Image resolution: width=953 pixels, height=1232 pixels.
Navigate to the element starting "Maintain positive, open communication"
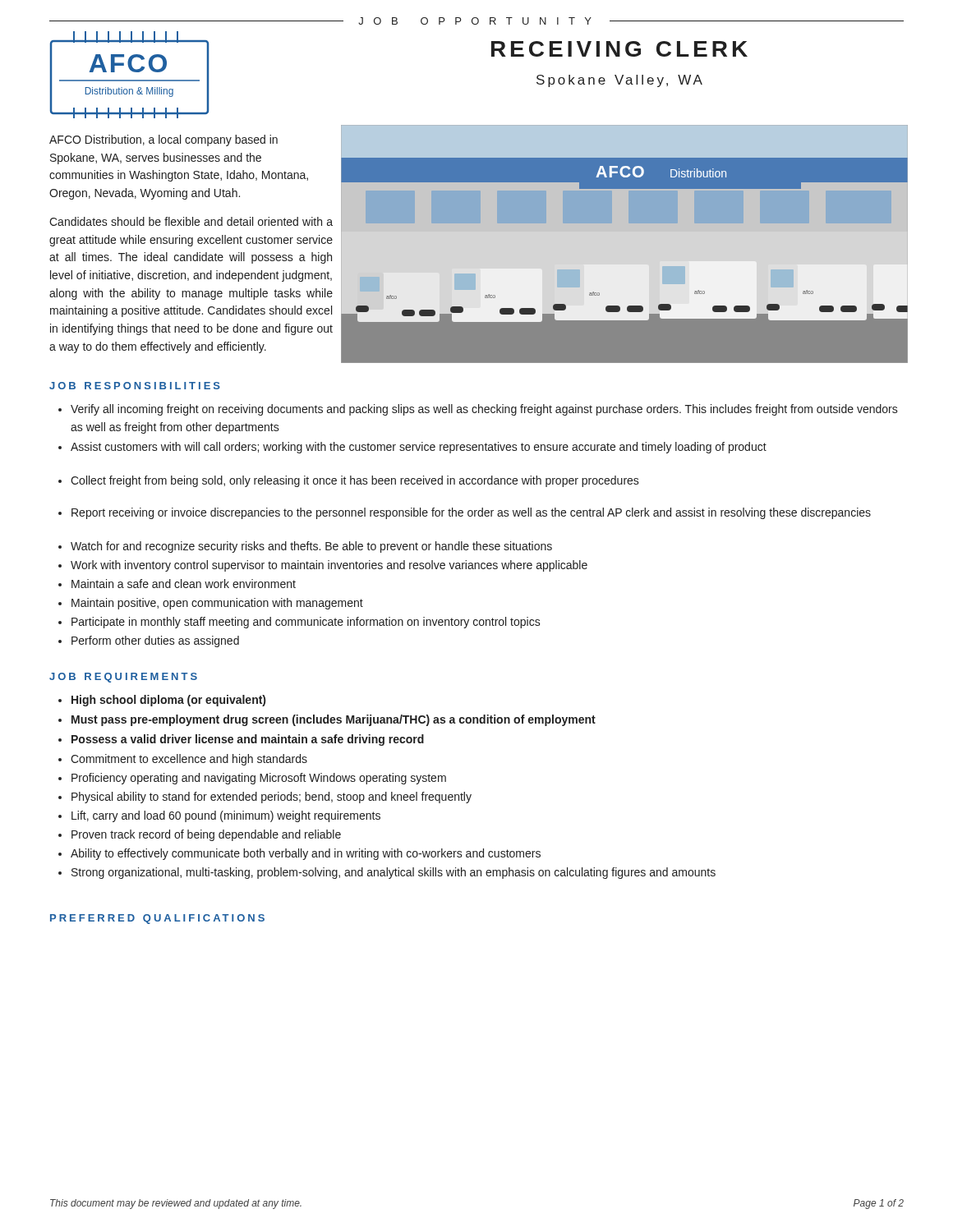pos(211,604)
